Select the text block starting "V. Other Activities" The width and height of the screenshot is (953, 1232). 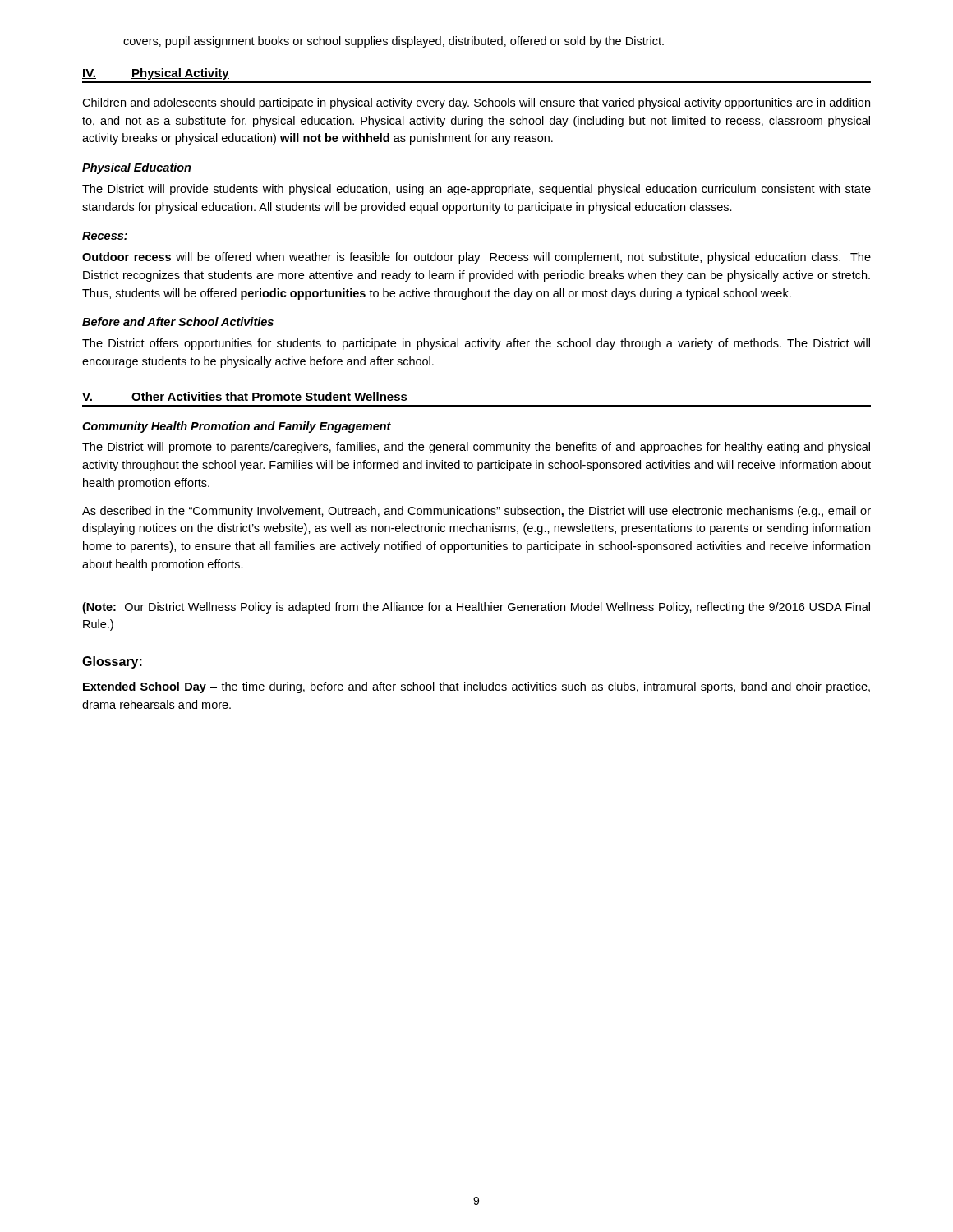point(245,396)
